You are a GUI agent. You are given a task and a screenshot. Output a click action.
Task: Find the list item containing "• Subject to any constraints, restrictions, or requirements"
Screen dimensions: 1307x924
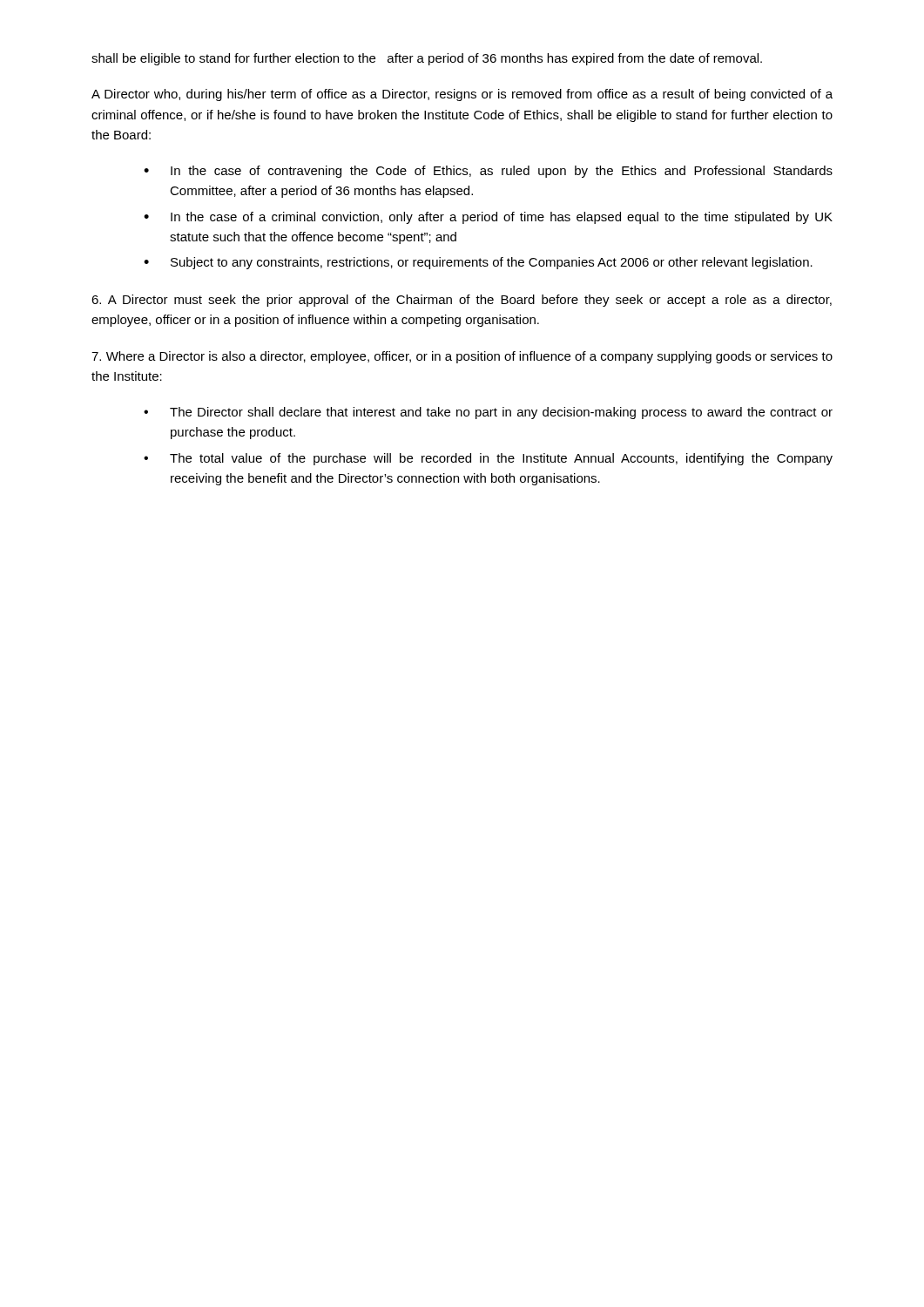tap(488, 263)
